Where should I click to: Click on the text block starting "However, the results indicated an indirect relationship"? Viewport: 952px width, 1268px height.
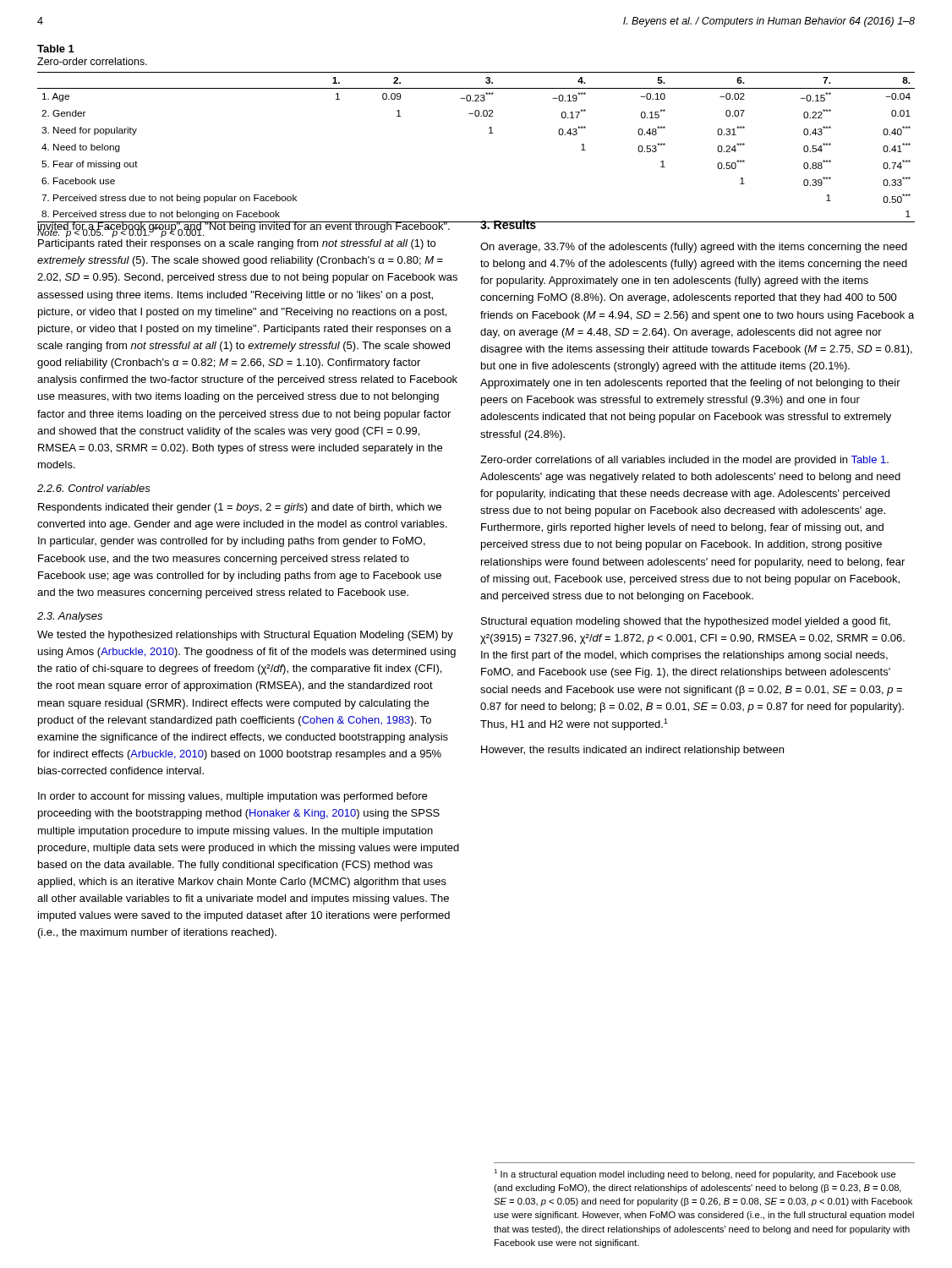(x=632, y=750)
